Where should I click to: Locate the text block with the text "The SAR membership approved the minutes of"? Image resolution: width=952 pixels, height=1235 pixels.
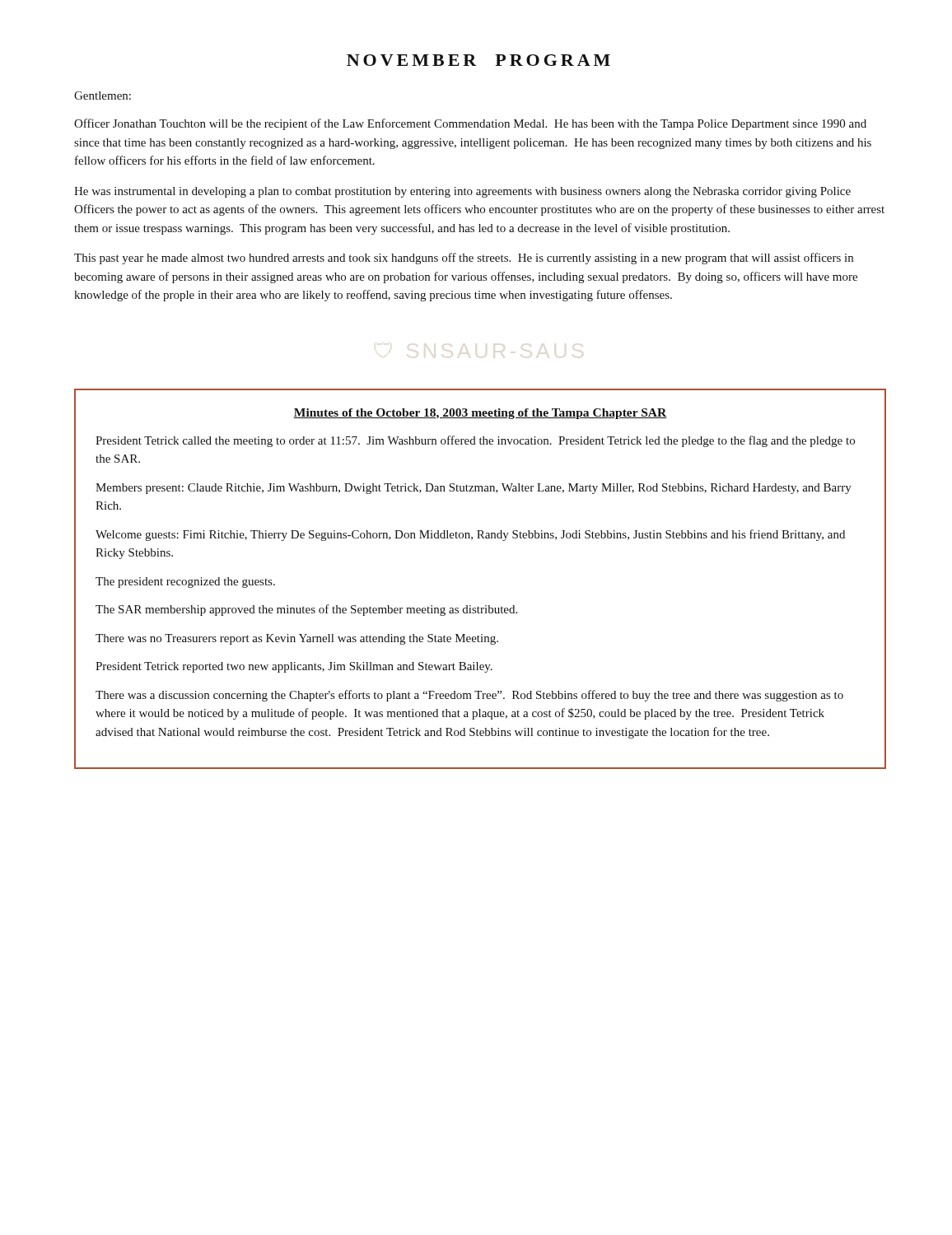pos(307,609)
